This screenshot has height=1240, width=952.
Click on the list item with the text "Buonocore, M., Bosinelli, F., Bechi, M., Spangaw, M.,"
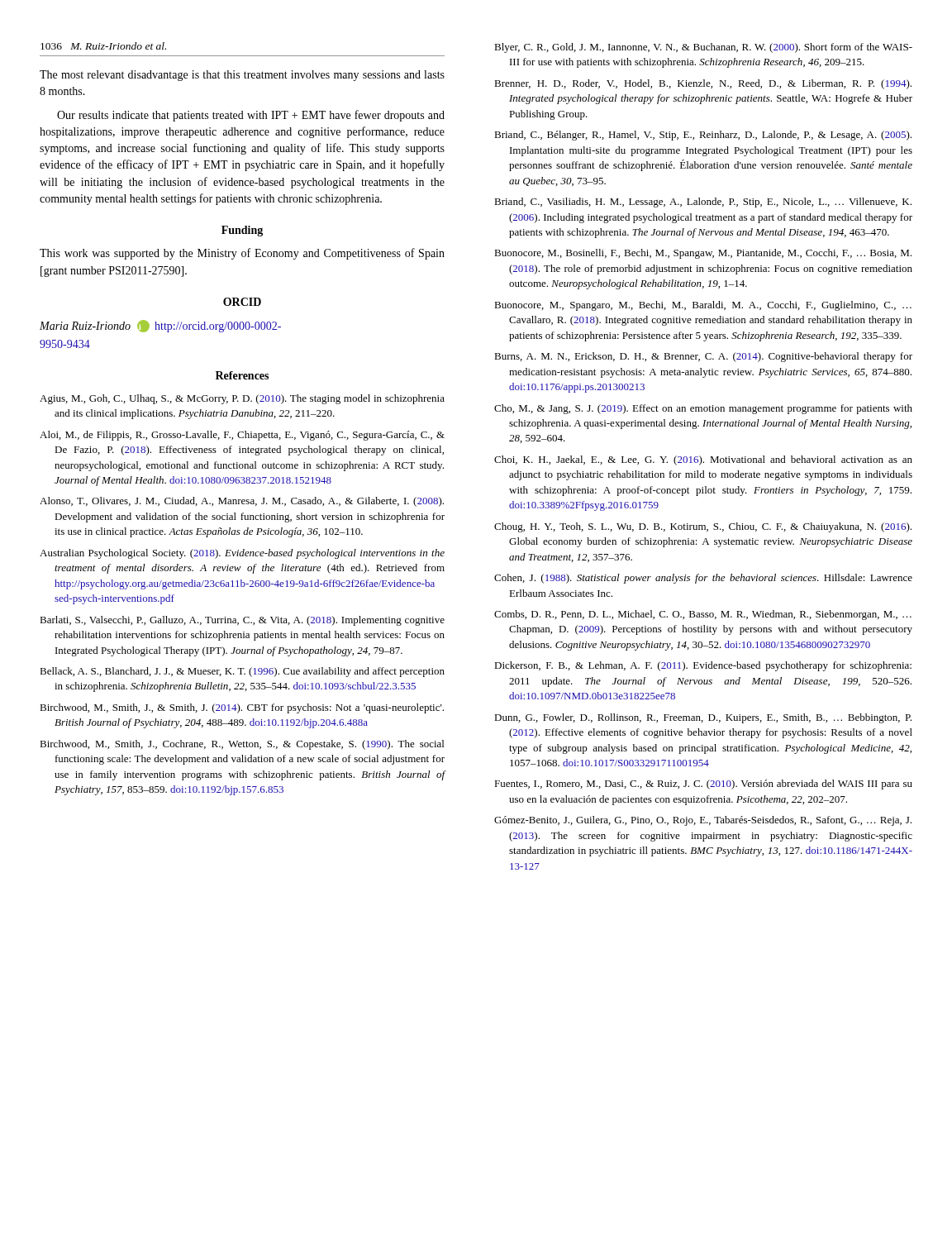point(703,268)
